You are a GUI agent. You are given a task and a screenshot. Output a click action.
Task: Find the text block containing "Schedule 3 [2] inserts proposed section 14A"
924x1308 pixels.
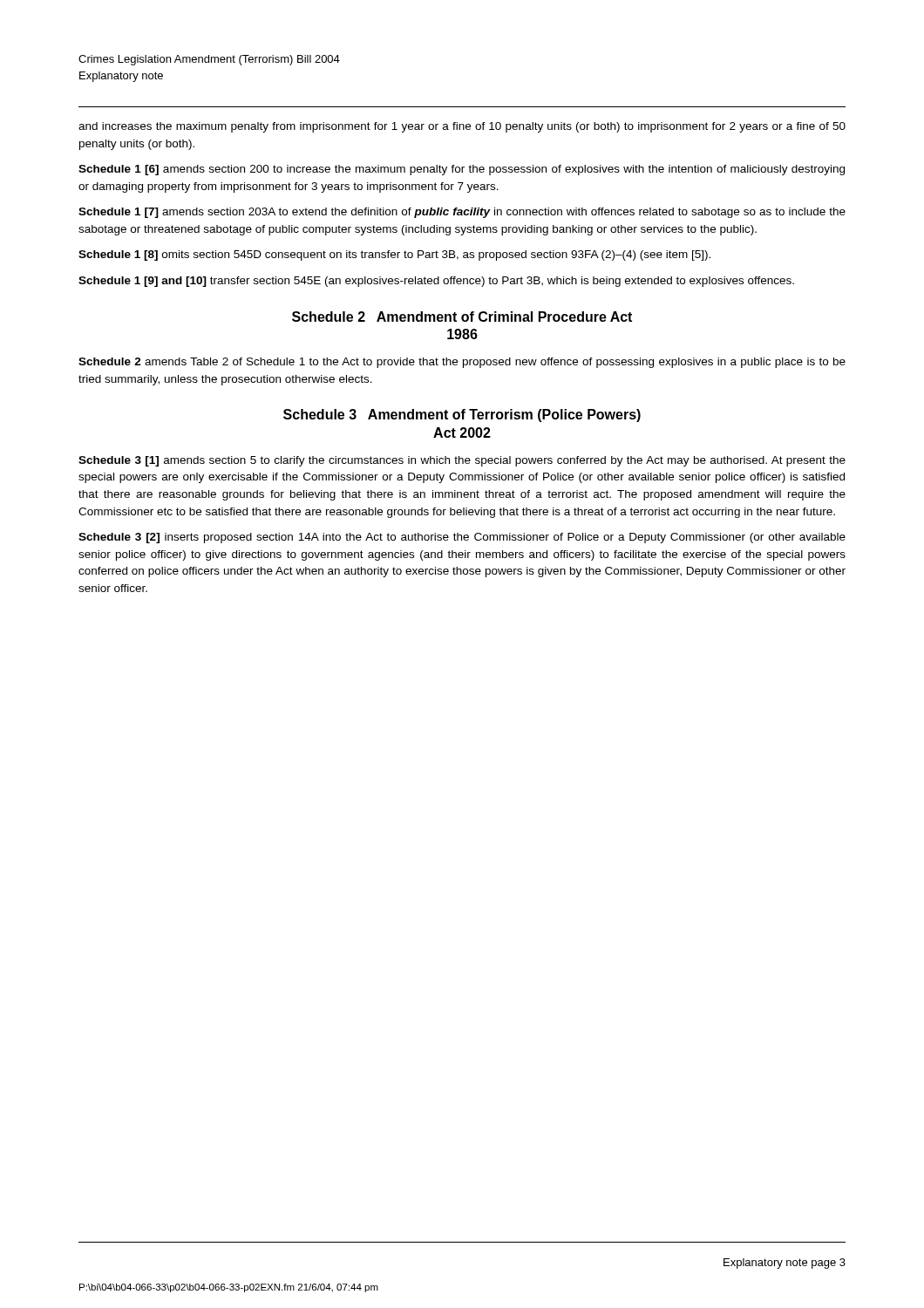(x=462, y=562)
